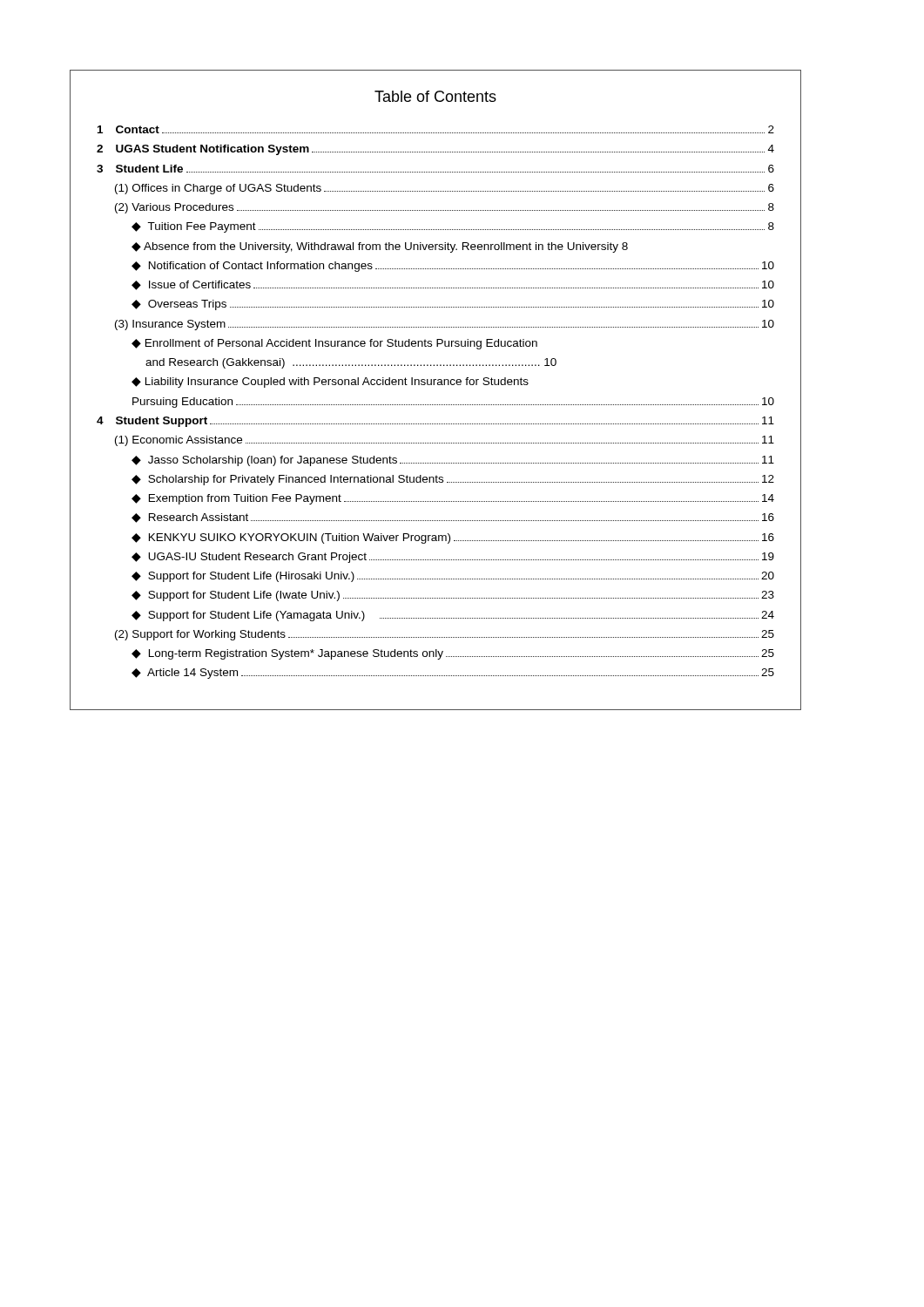
Task: Point to the passage starting "2 UGAS Student Notification System 4"
Action: tap(435, 149)
